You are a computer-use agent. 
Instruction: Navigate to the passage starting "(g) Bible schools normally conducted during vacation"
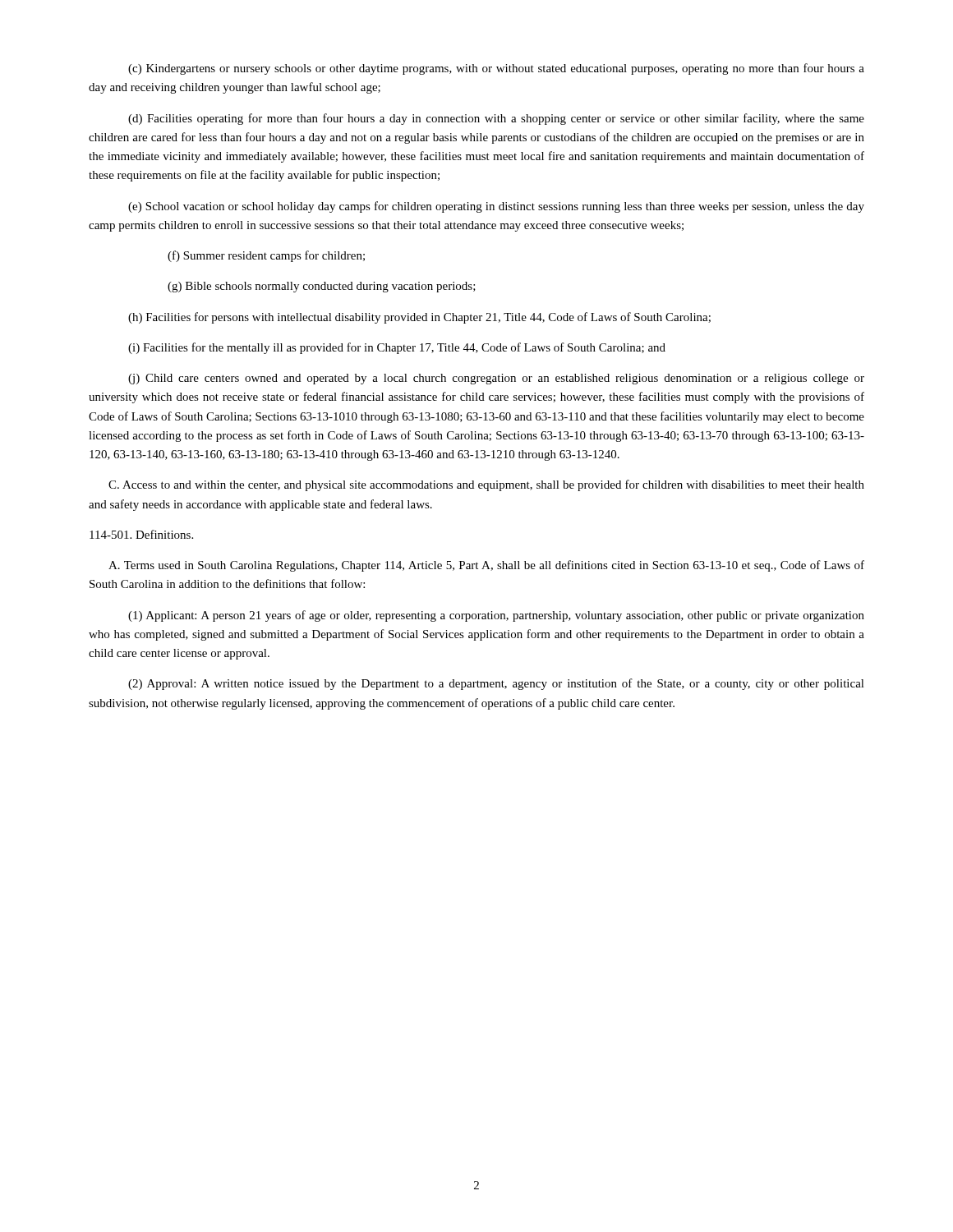322,286
